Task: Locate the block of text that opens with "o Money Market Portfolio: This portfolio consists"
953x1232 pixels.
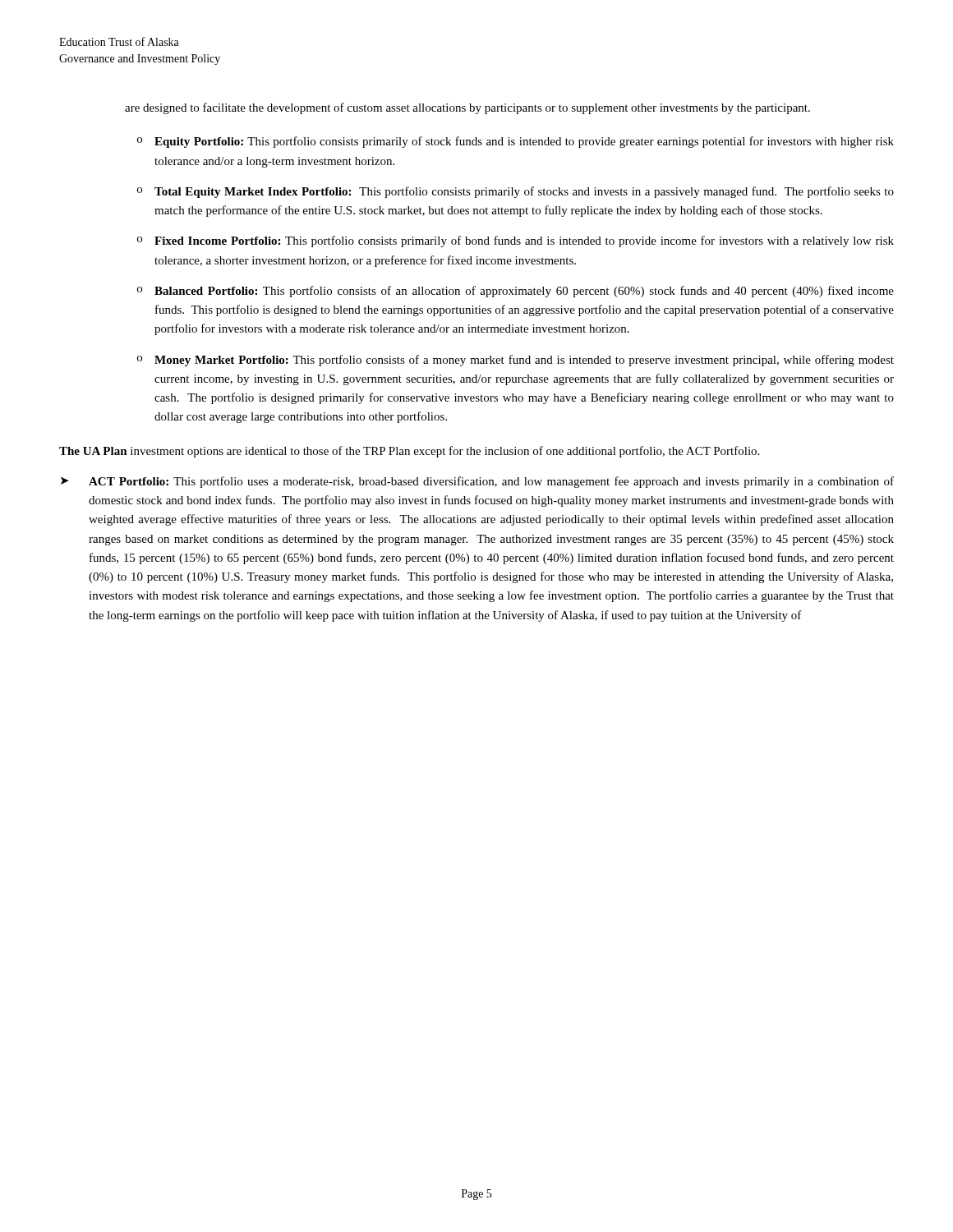Action: point(509,388)
